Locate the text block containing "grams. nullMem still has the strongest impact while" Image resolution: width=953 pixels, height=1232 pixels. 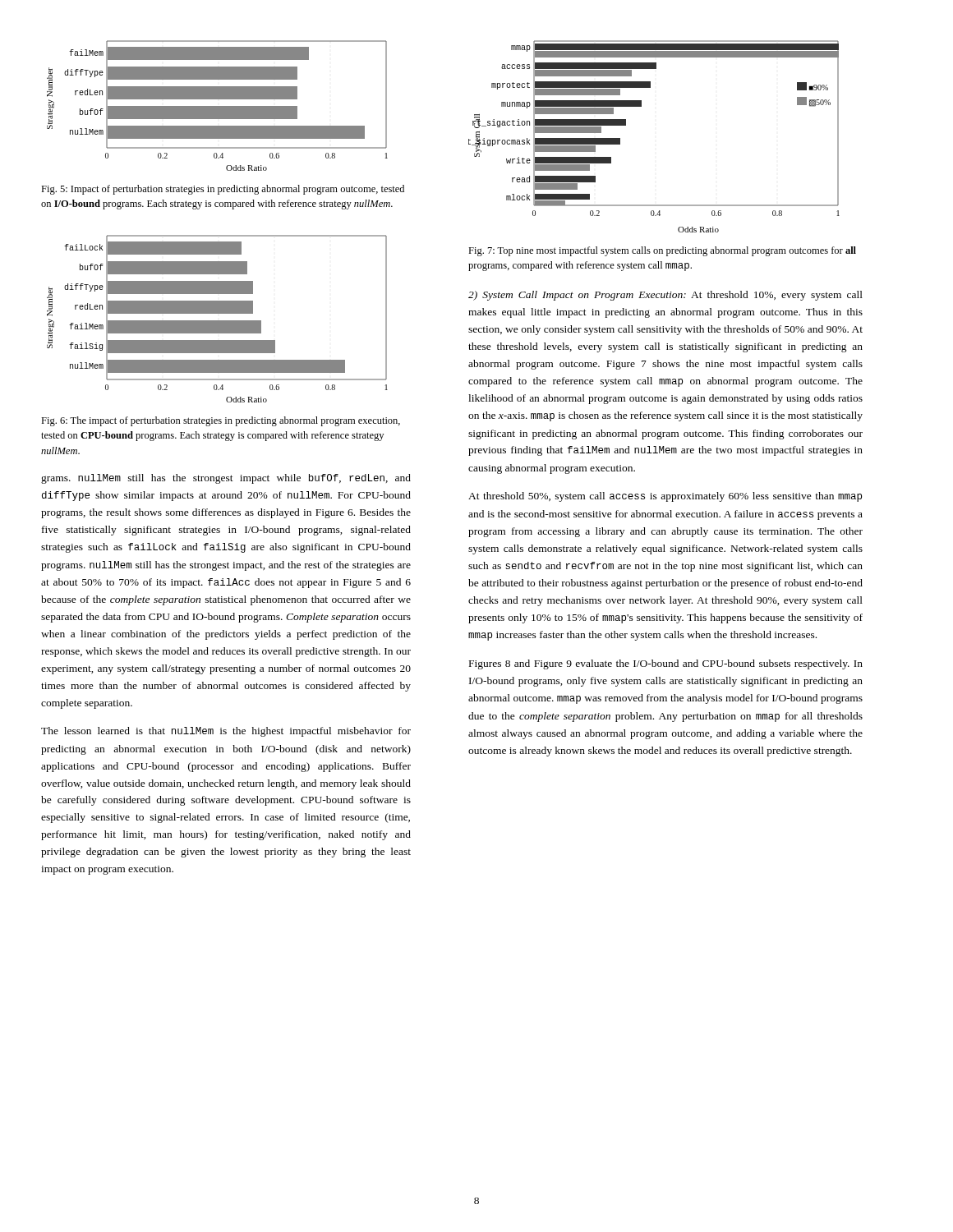[x=226, y=591]
